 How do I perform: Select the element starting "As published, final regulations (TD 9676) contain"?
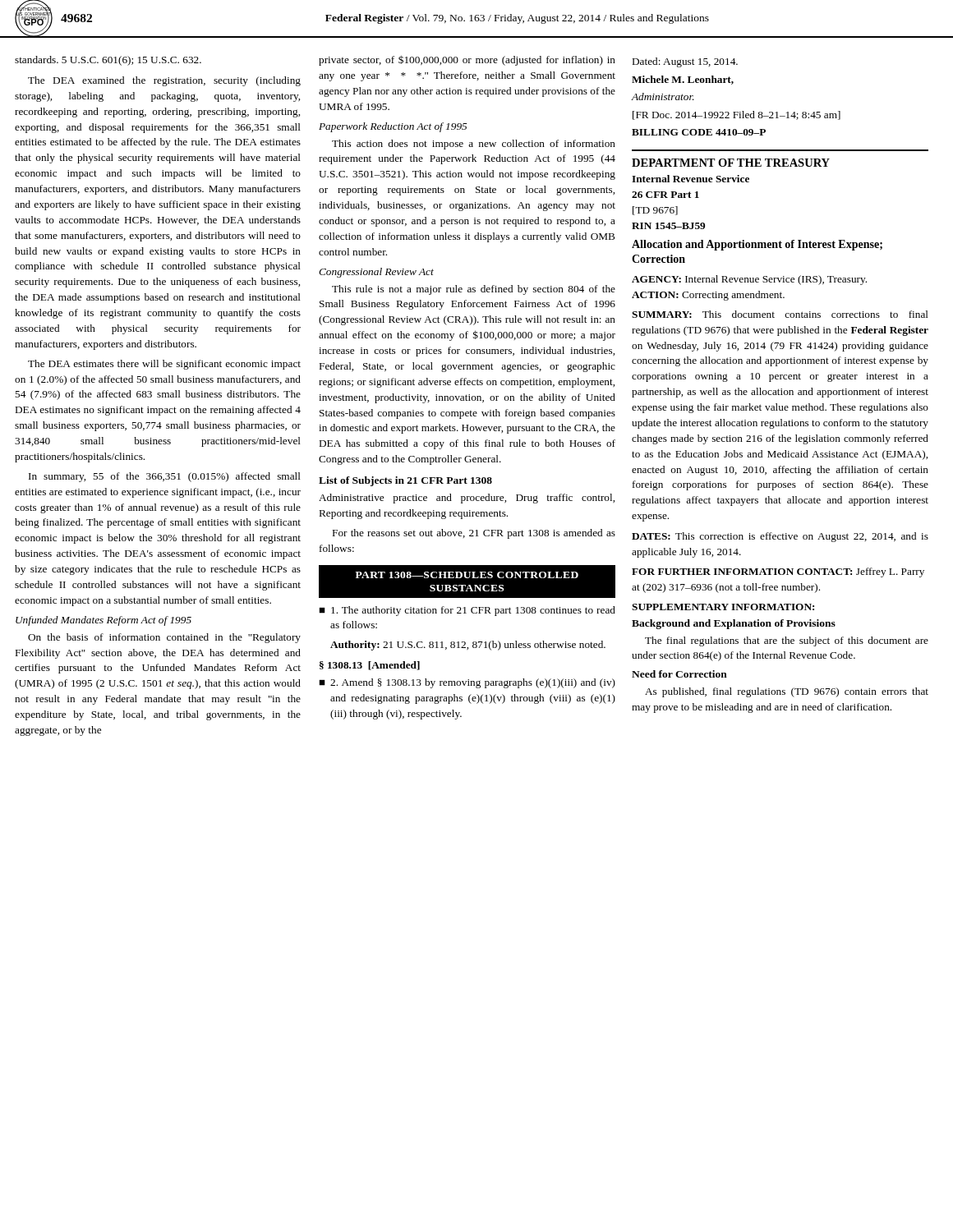(780, 700)
